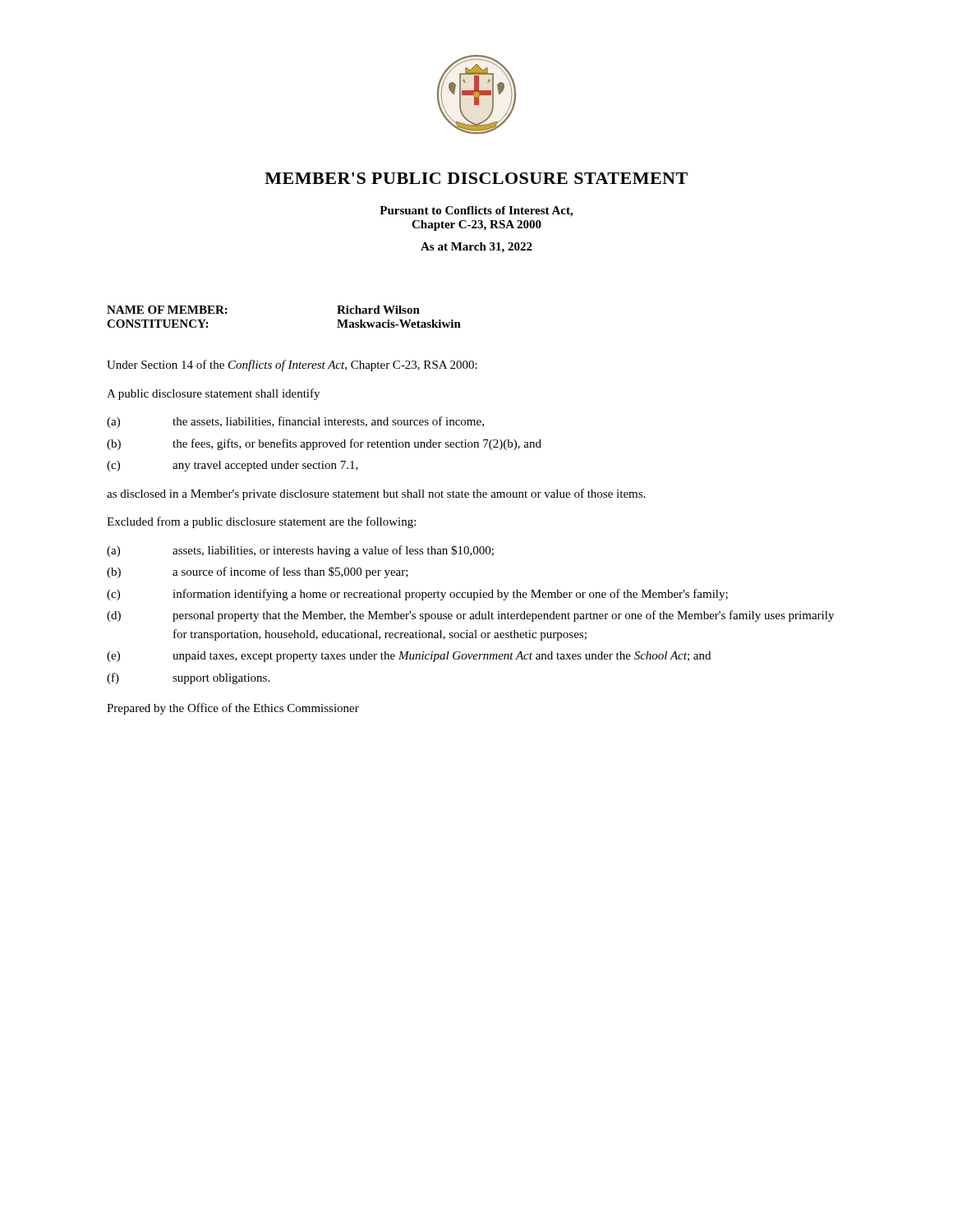Point to the block beginning "Pursuant to Conflicts"
Image resolution: width=953 pixels, height=1232 pixels.
(476, 217)
